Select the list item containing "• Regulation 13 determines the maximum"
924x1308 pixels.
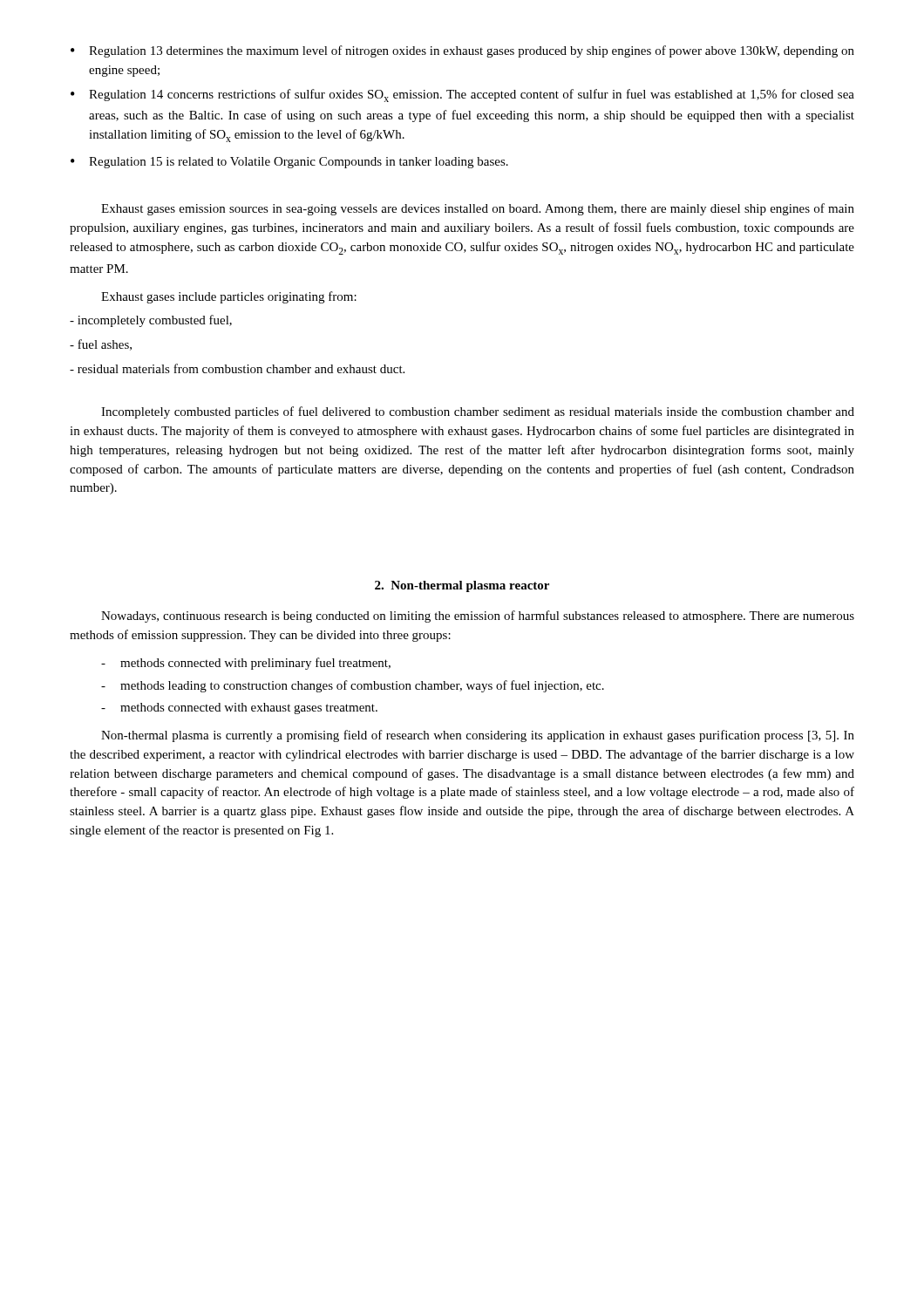(x=462, y=61)
